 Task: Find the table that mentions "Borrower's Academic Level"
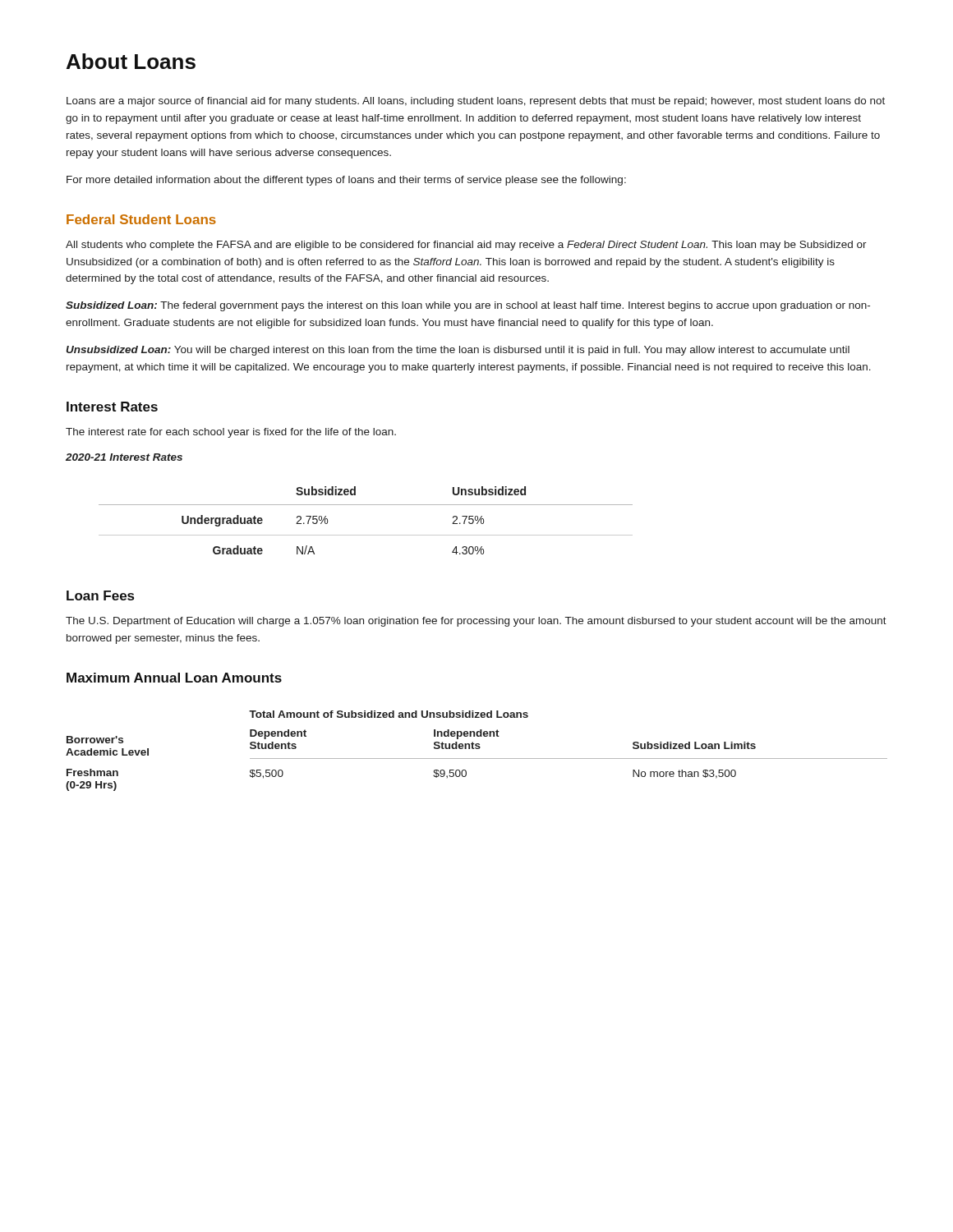pos(476,750)
